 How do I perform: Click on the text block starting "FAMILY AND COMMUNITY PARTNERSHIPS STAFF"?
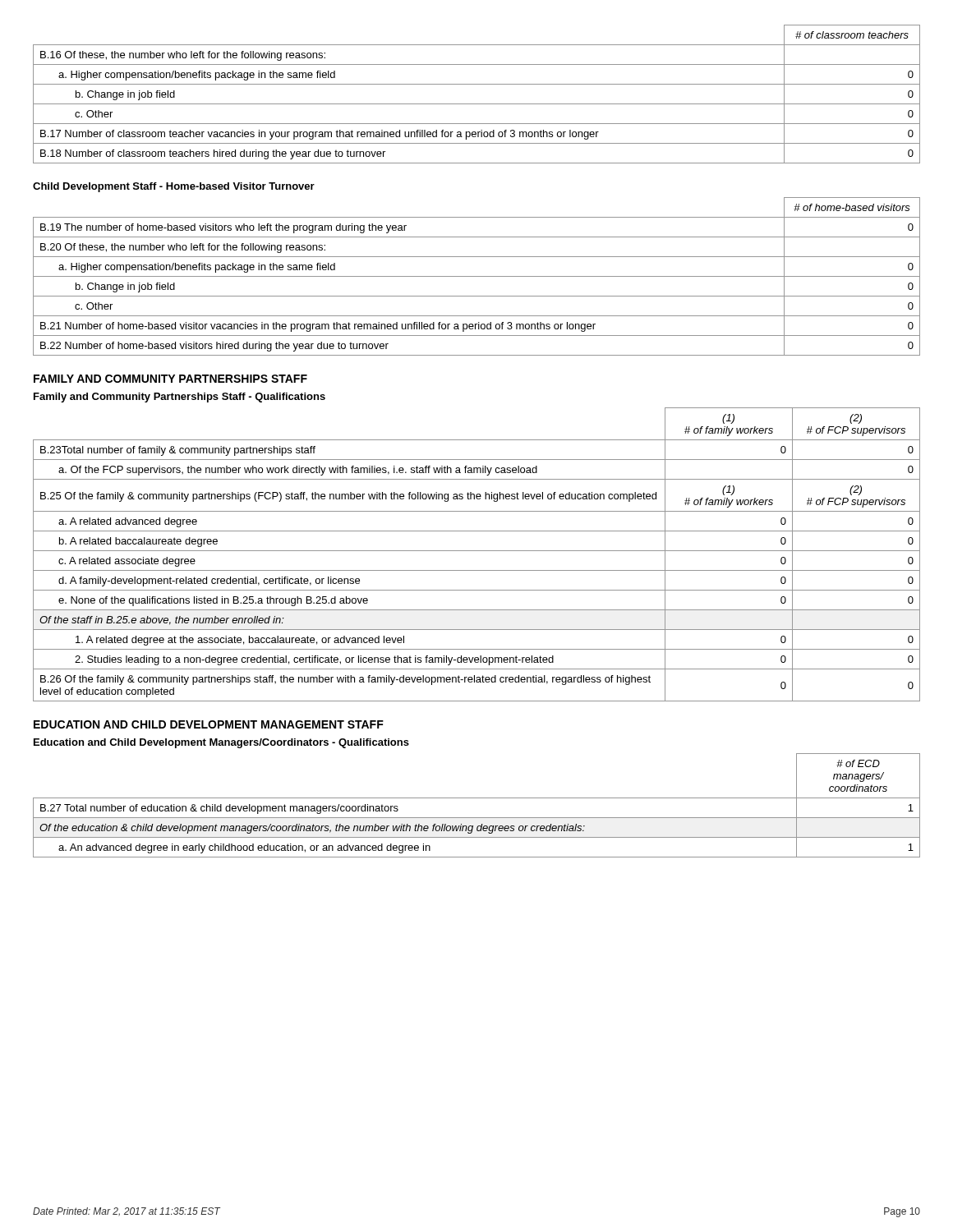(x=170, y=379)
